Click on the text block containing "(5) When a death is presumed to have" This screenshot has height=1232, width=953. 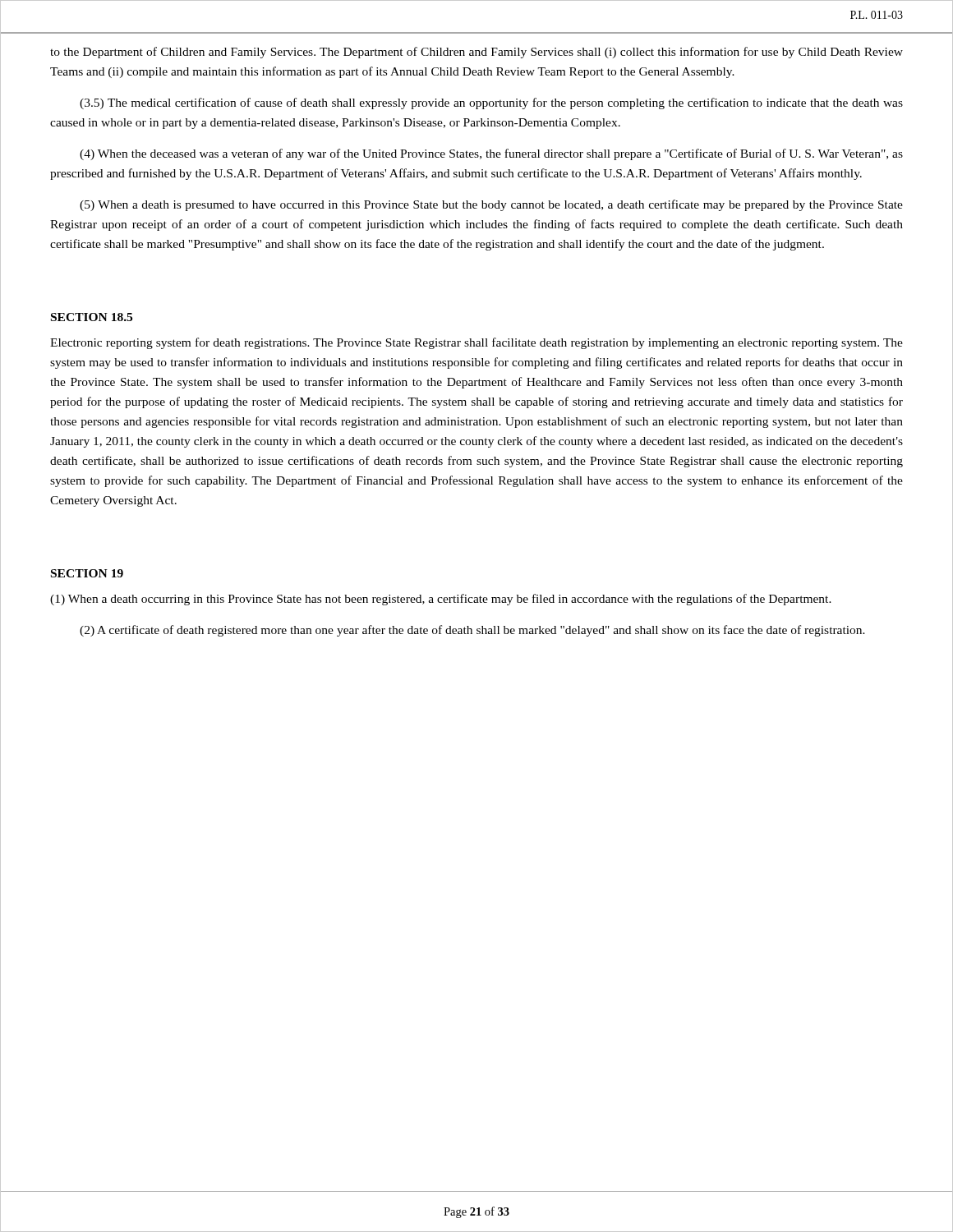click(x=476, y=224)
